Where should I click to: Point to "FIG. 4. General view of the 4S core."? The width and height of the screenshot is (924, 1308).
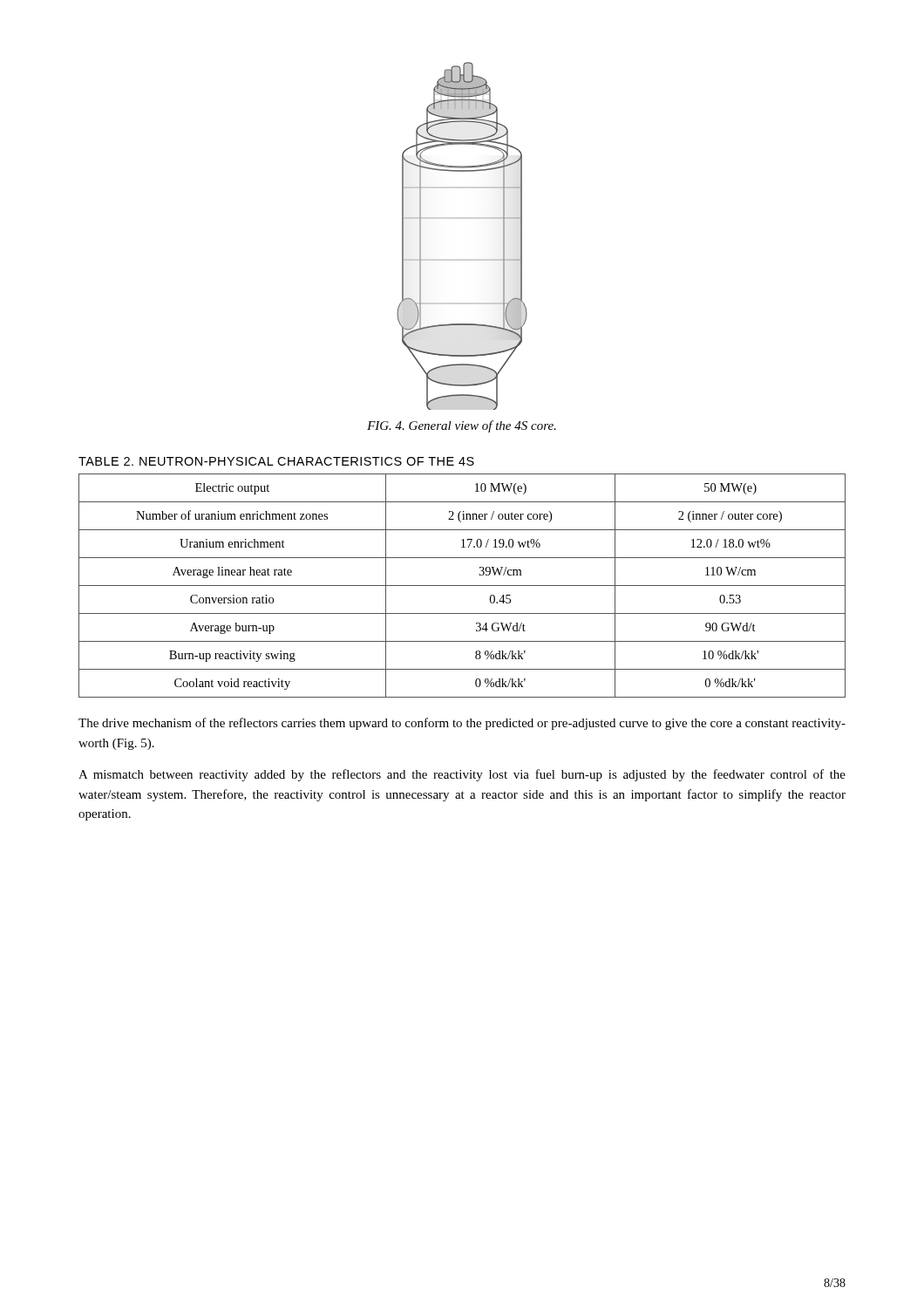coord(462,426)
